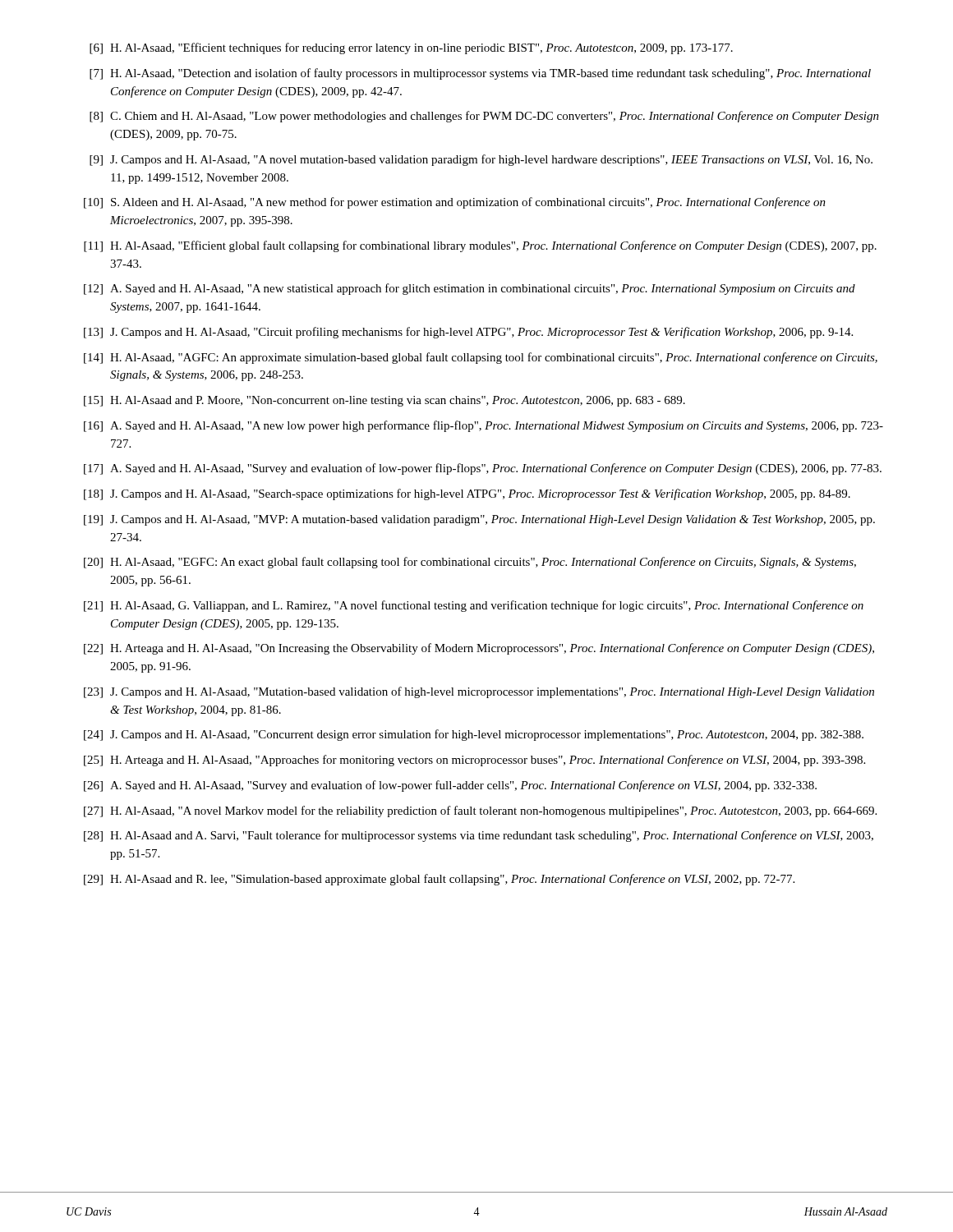Locate the block of text that opens with "[28] H. Al-Asaad and A."

pyautogui.click(x=476, y=845)
